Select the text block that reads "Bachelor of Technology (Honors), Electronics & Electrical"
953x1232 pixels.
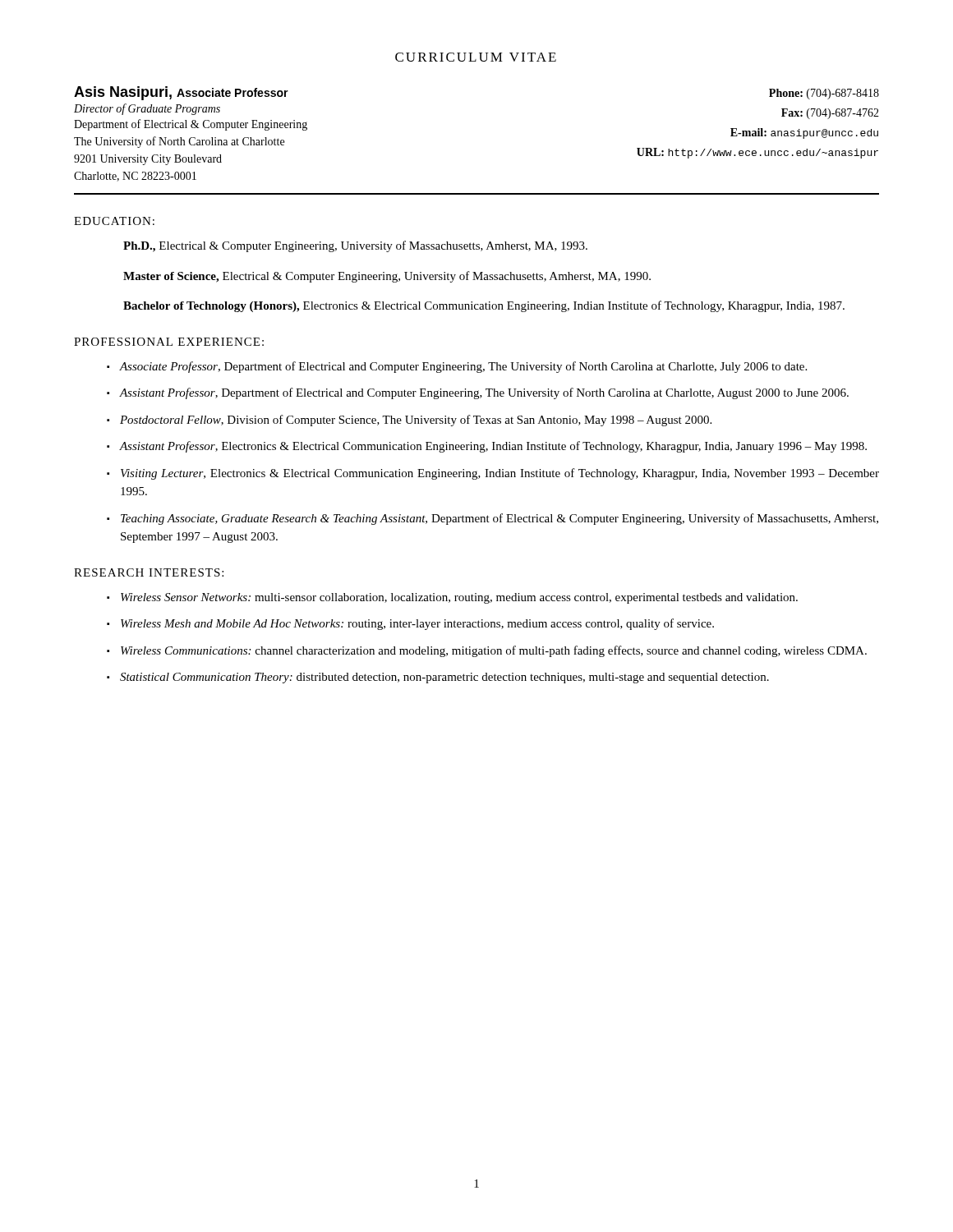[x=484, y=306]
